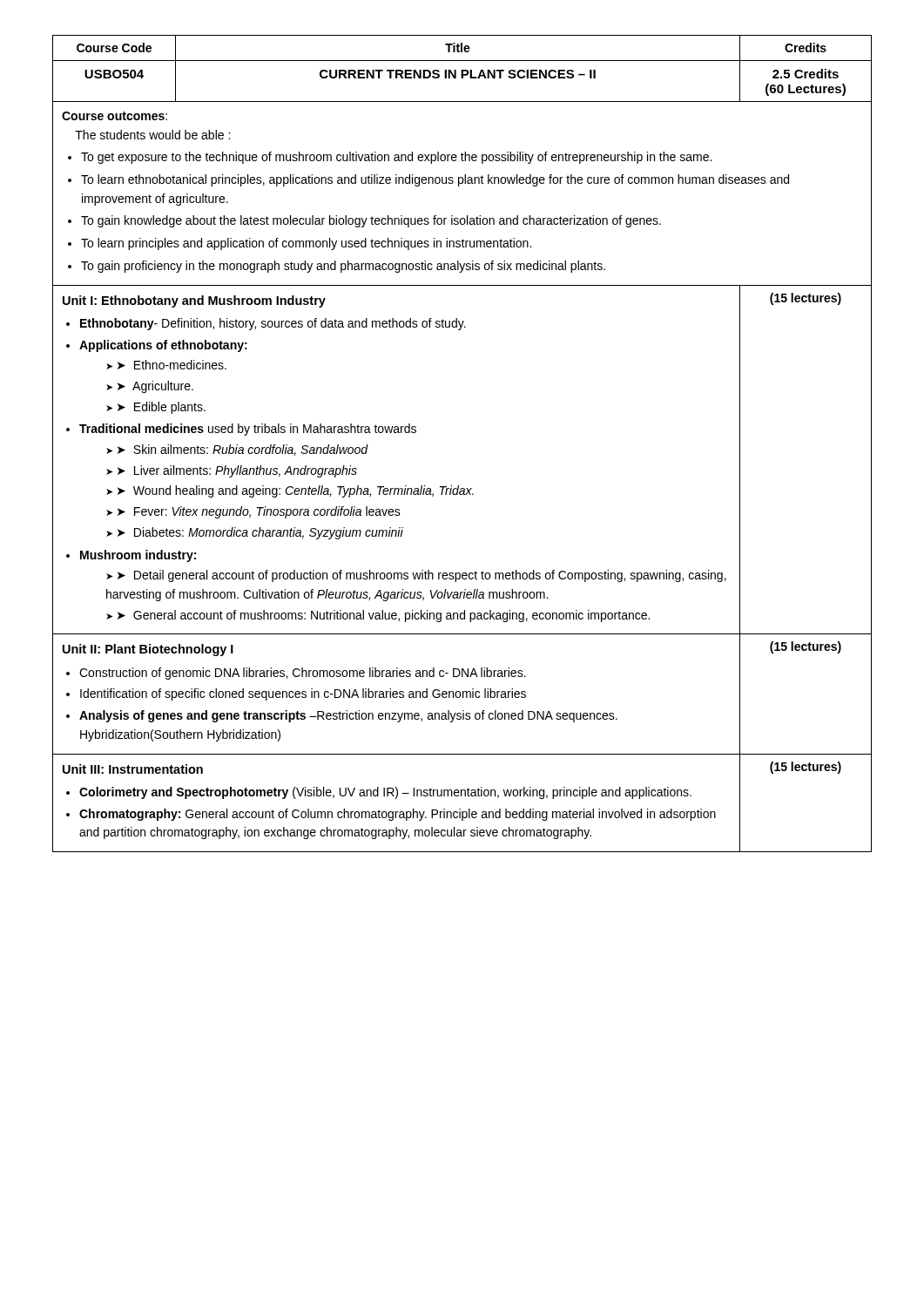Click on the section header that reads "Unit I: Ethnobotany and Mushroom Industry"
Image resolution: width=924 pixels, height=1307 pixels.
click(x=194, y=300)
